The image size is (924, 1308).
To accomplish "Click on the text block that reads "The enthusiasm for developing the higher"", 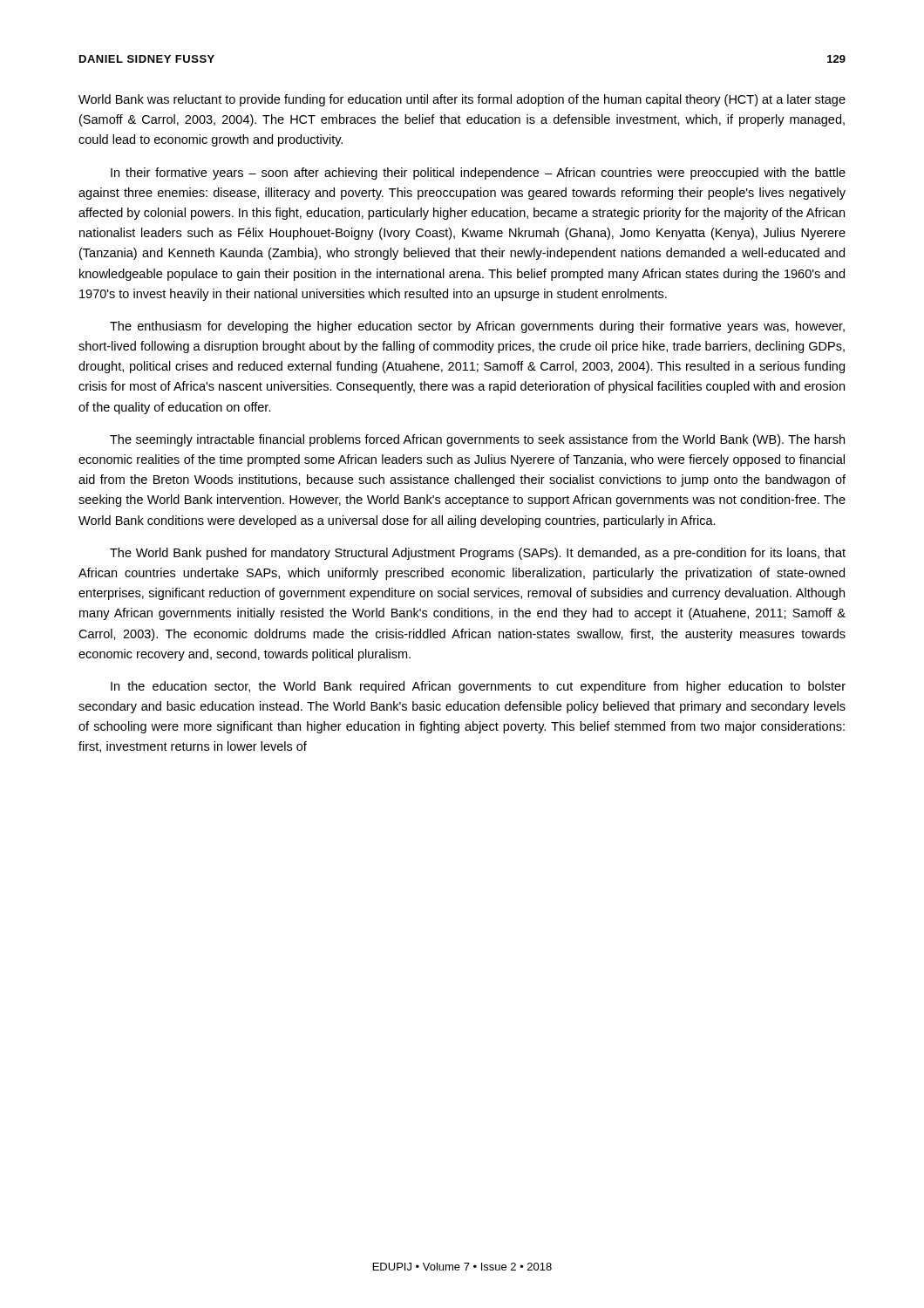I will [x=462, y=366].
